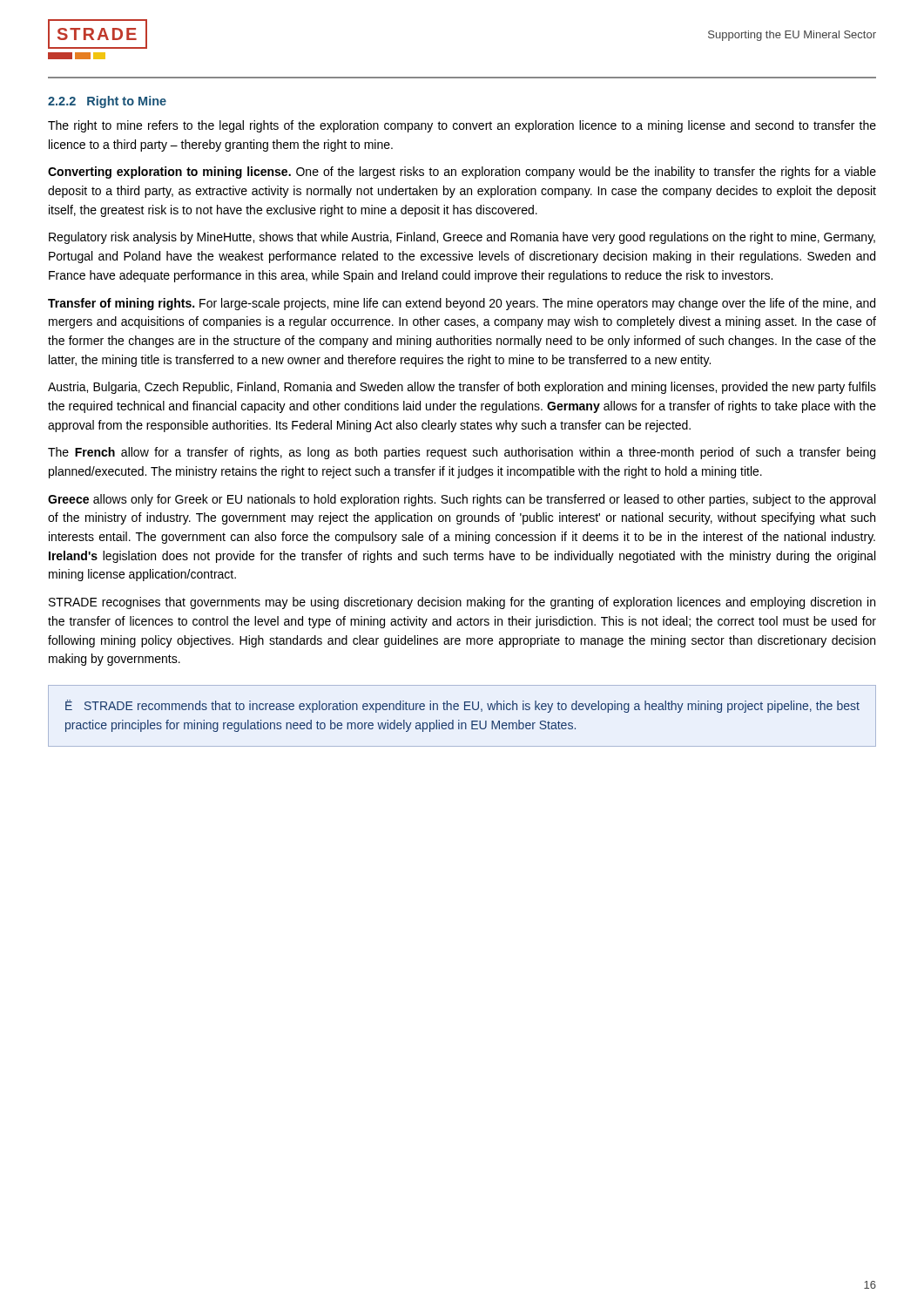Select the text starting "Greece allows only for Greek"
924x1307 pixels.
pos(462,537)
